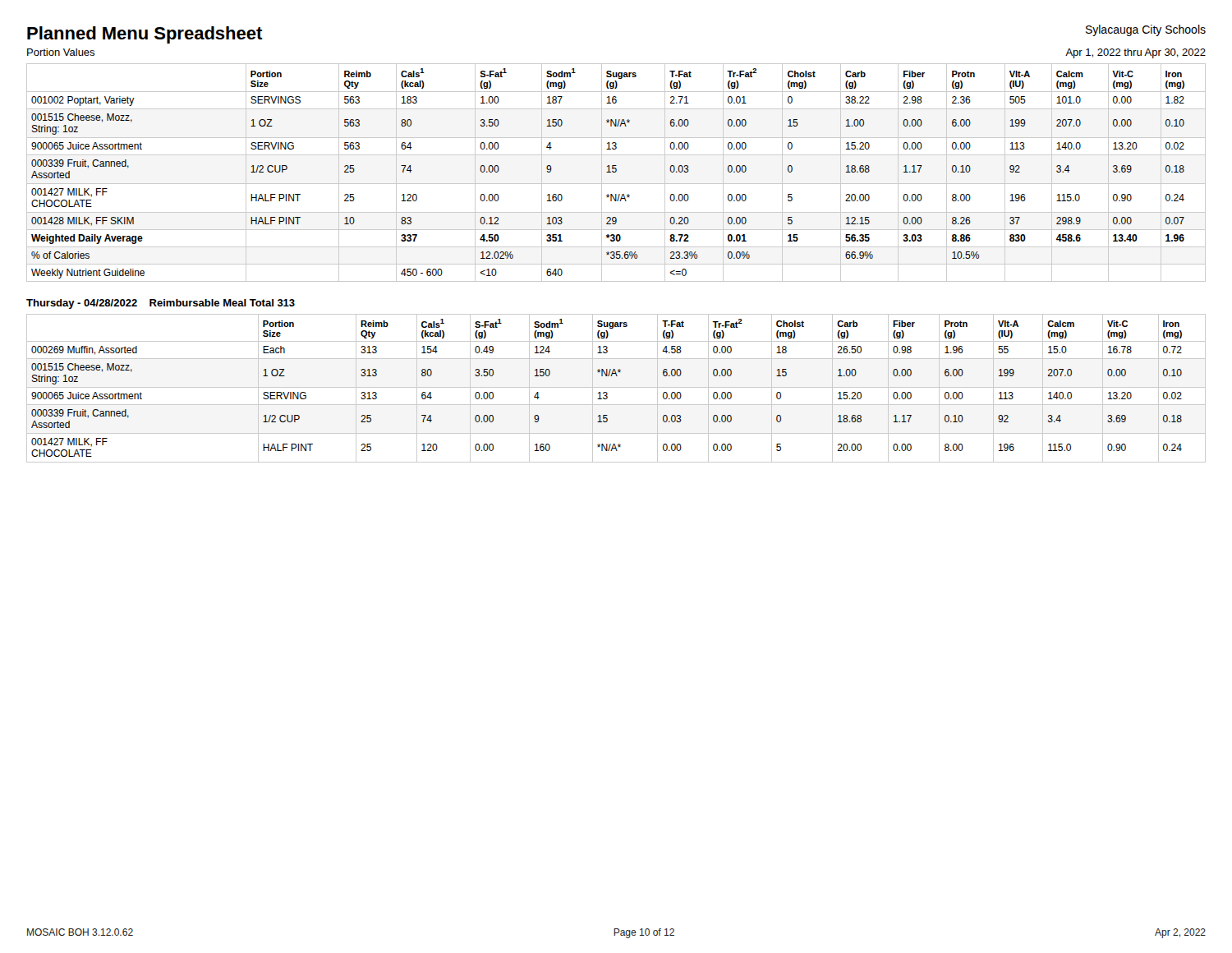Where does it say "Sylacauga City Schools"?
Screen dimensions: 953x1232
pos(1145,30)
